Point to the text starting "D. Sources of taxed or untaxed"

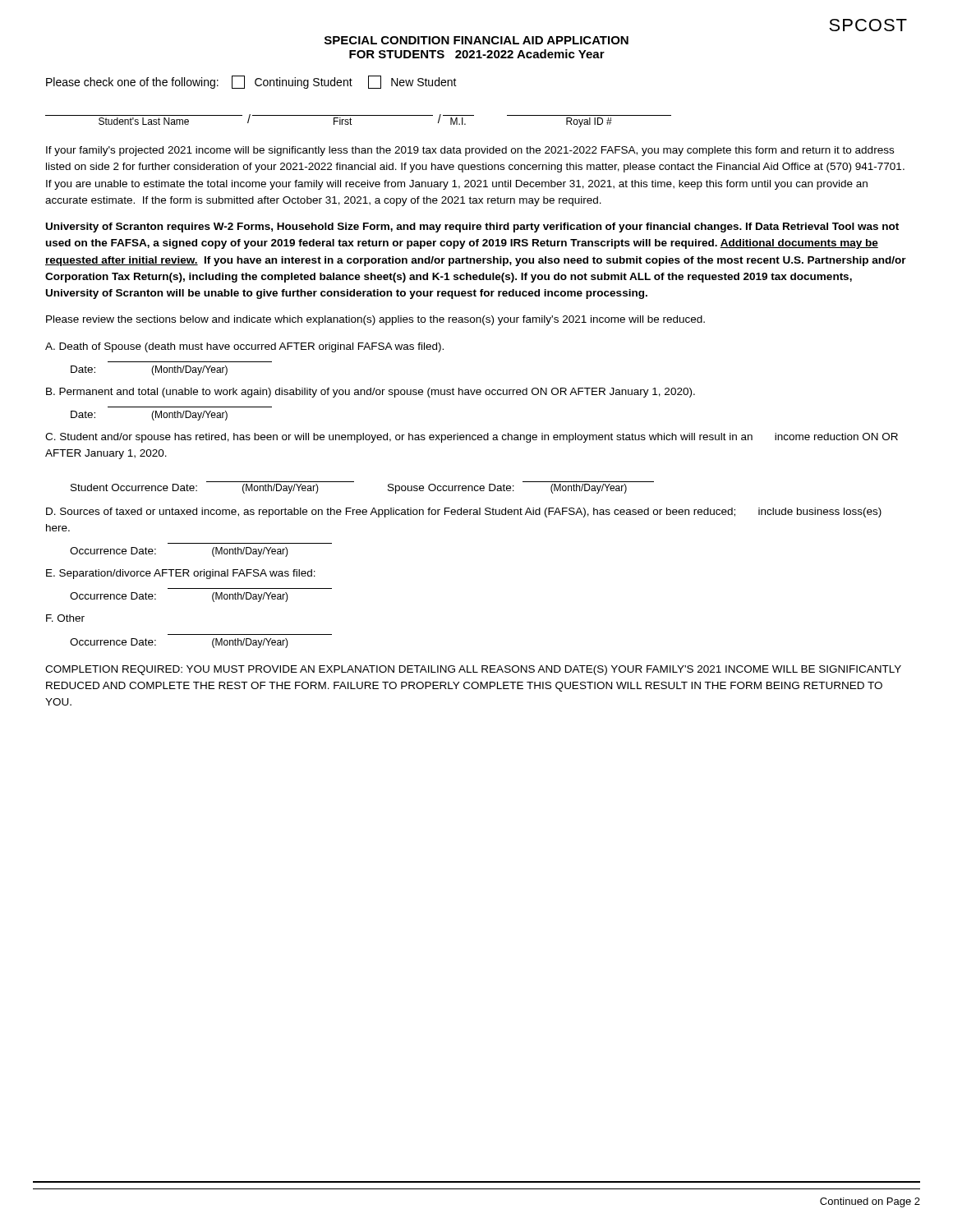pos(463,519)
